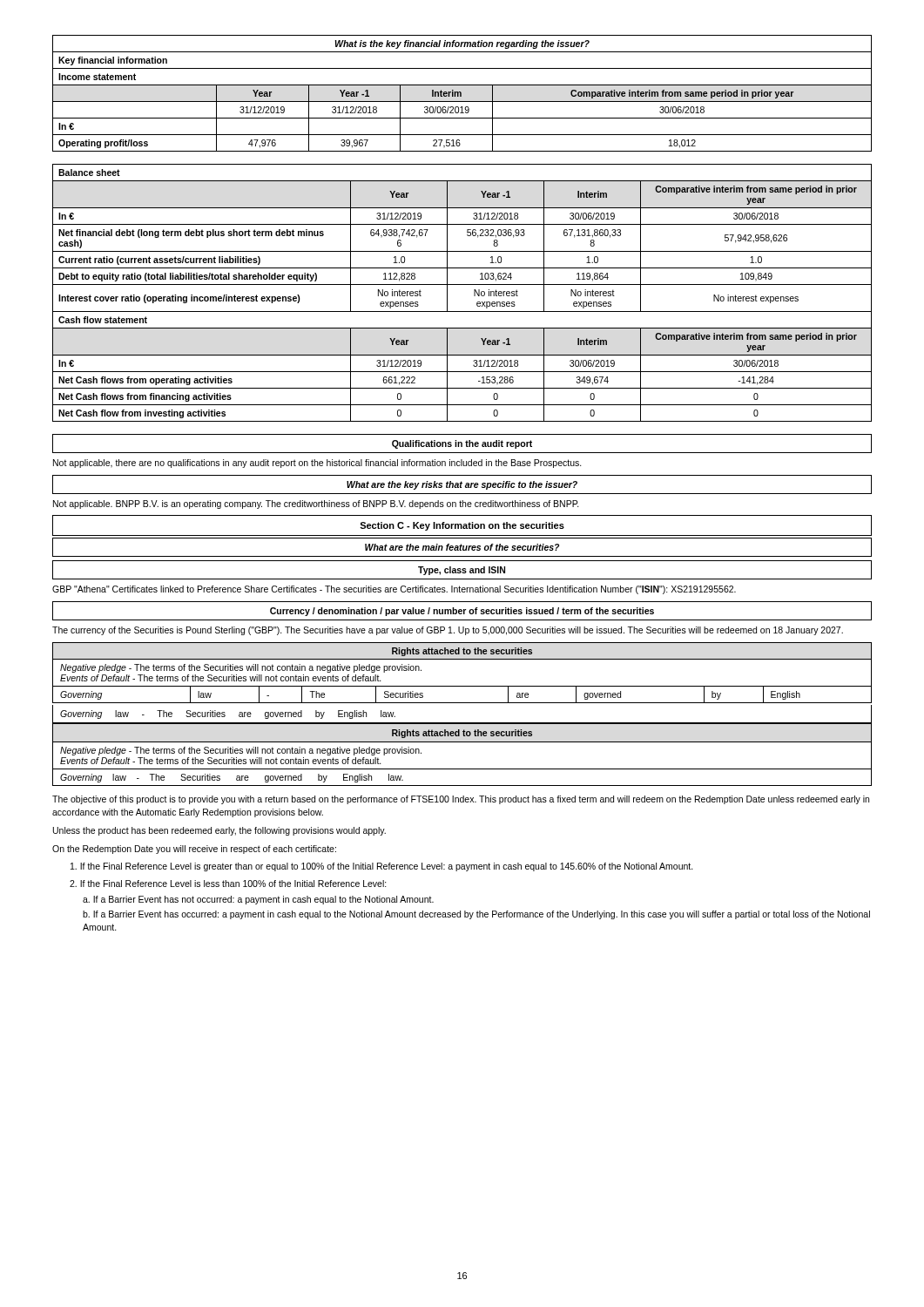Find the element starting "Not applicable, there"
The image size is (924, 1307).
(317, 463)
